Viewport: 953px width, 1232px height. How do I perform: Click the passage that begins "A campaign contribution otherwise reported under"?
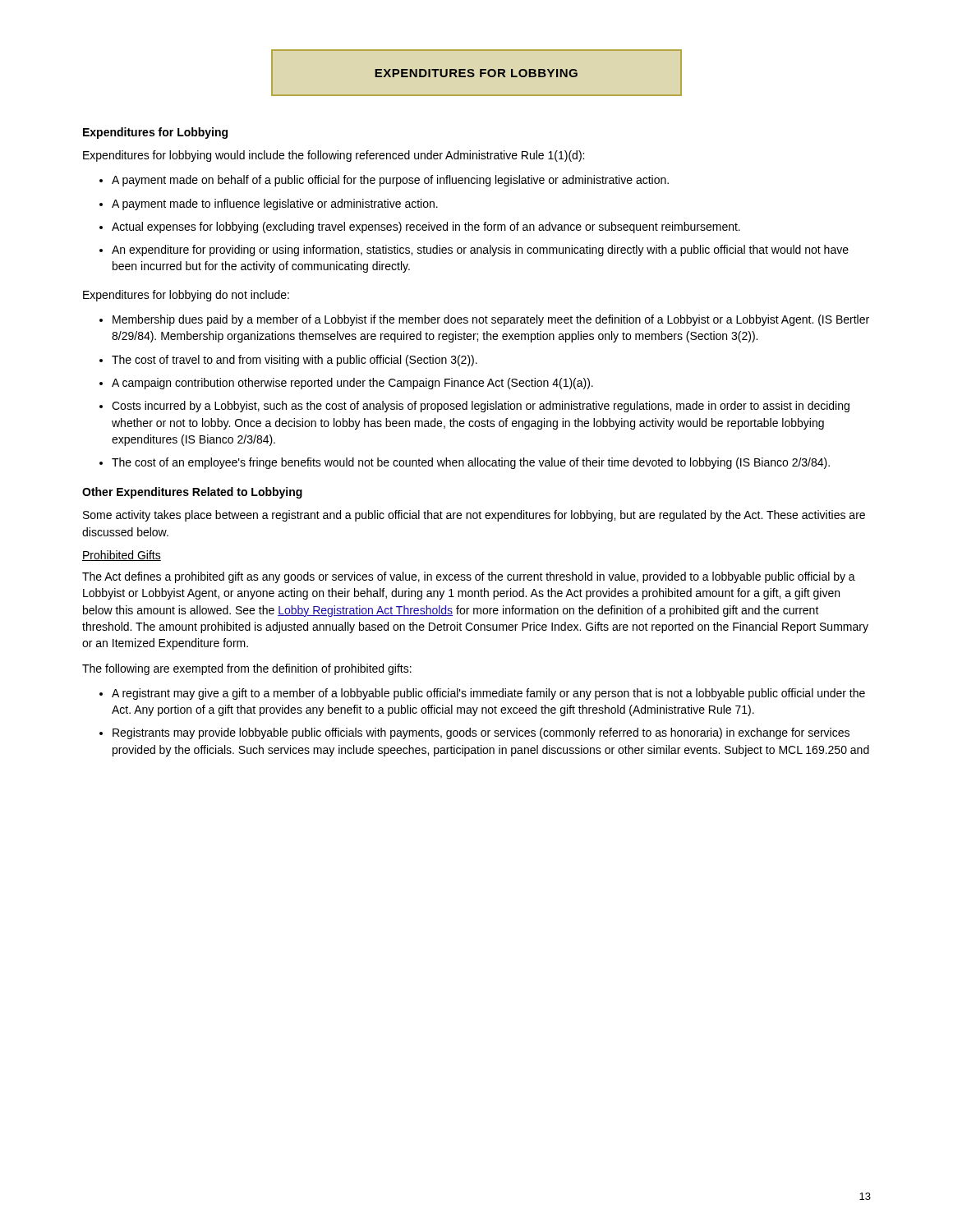pos(353,383)
